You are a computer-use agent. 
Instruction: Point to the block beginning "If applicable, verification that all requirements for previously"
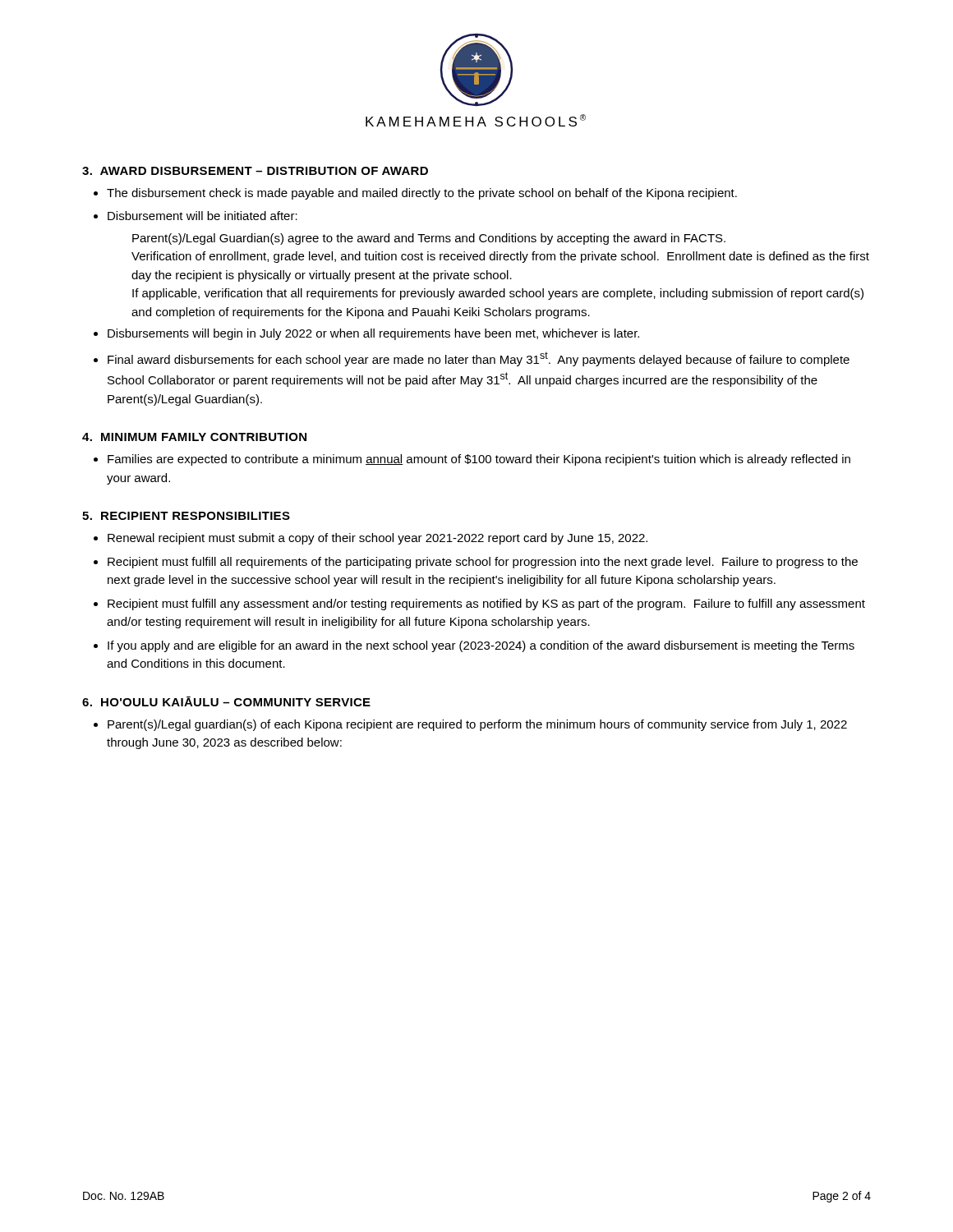[x=501, y=303]
